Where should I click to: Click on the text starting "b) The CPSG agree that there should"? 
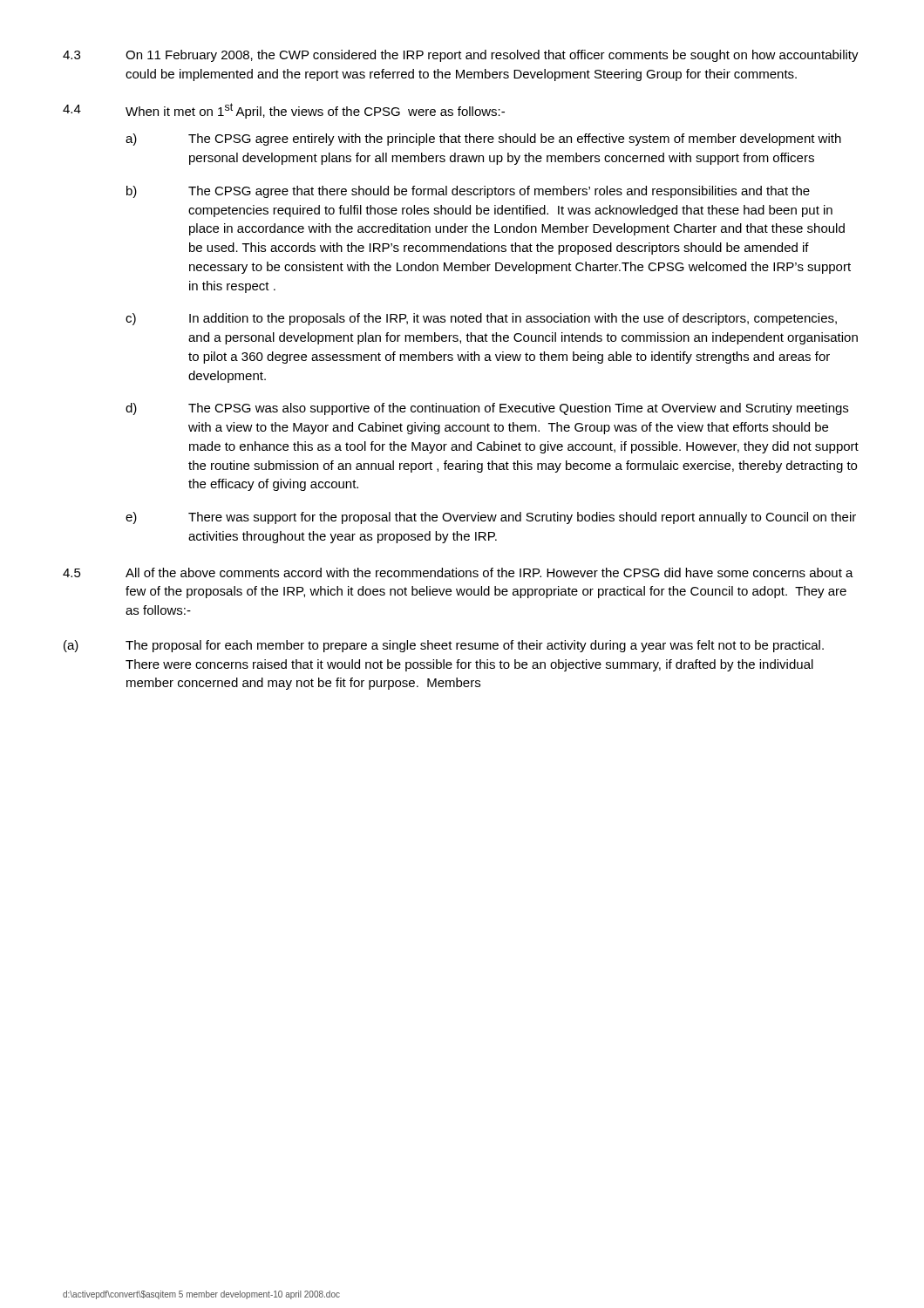[493, 238]
